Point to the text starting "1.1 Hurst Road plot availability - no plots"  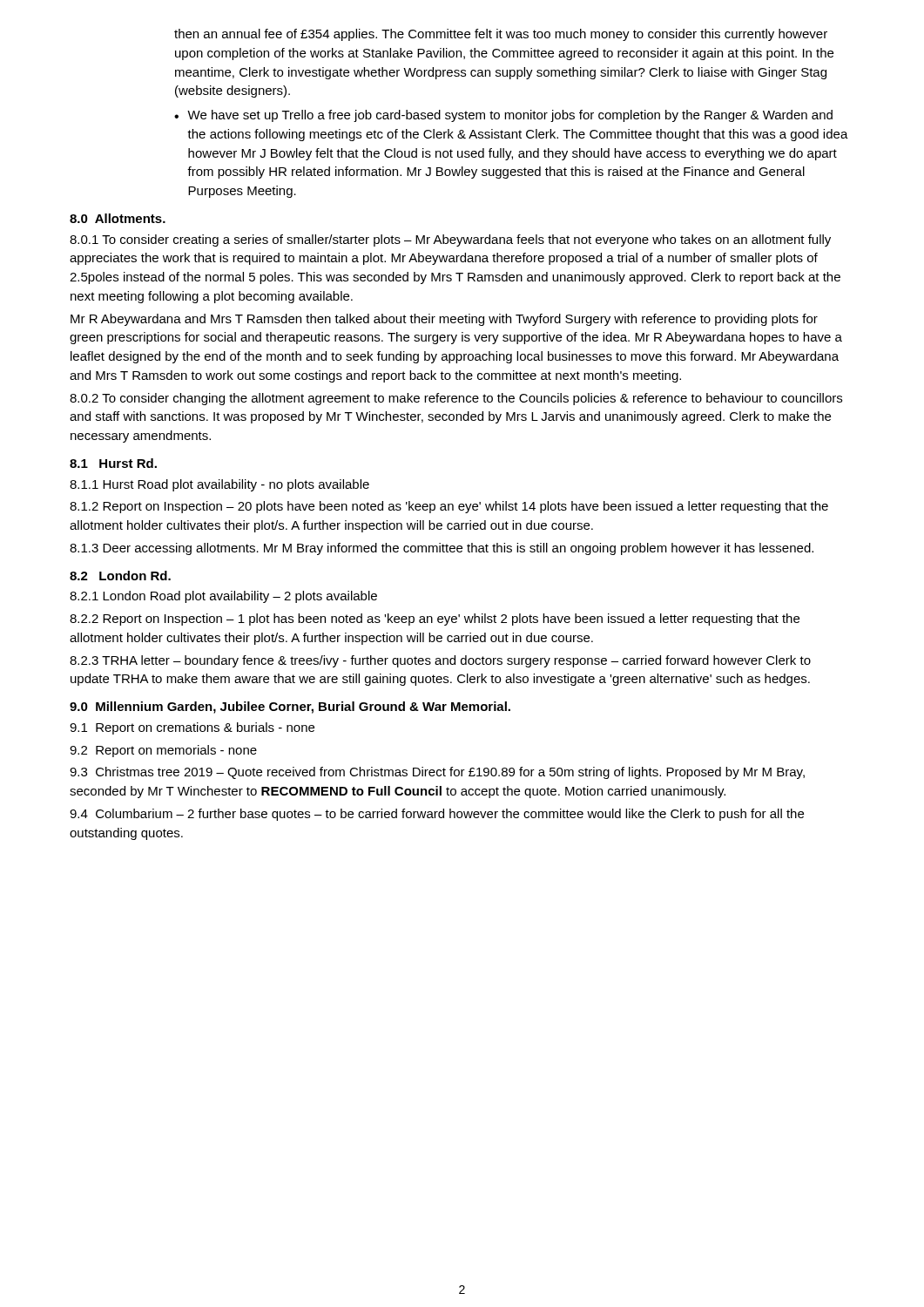click(x=220, y=484)
